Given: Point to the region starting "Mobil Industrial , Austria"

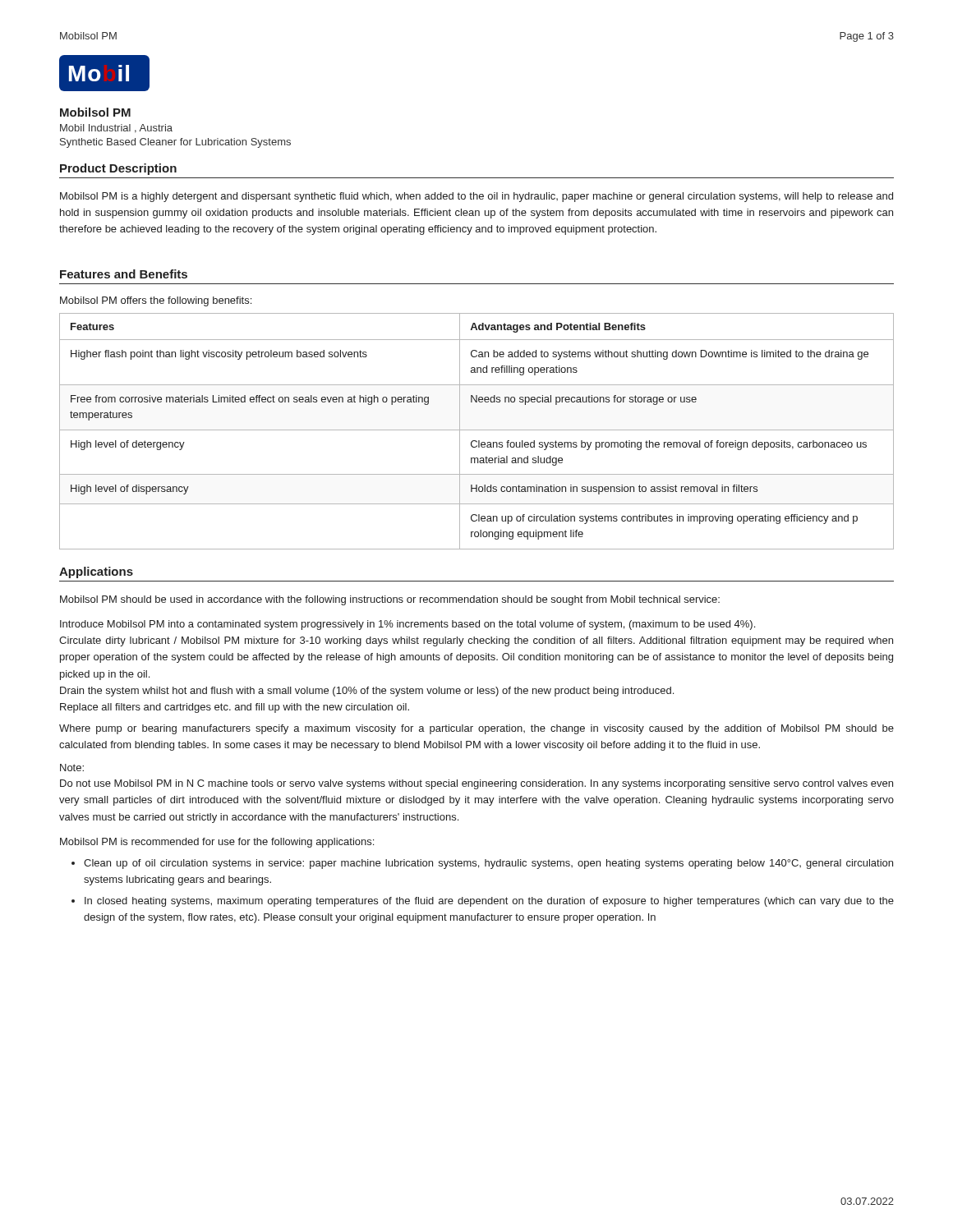Looking at the screenshot, I should (x=116, y=128).
